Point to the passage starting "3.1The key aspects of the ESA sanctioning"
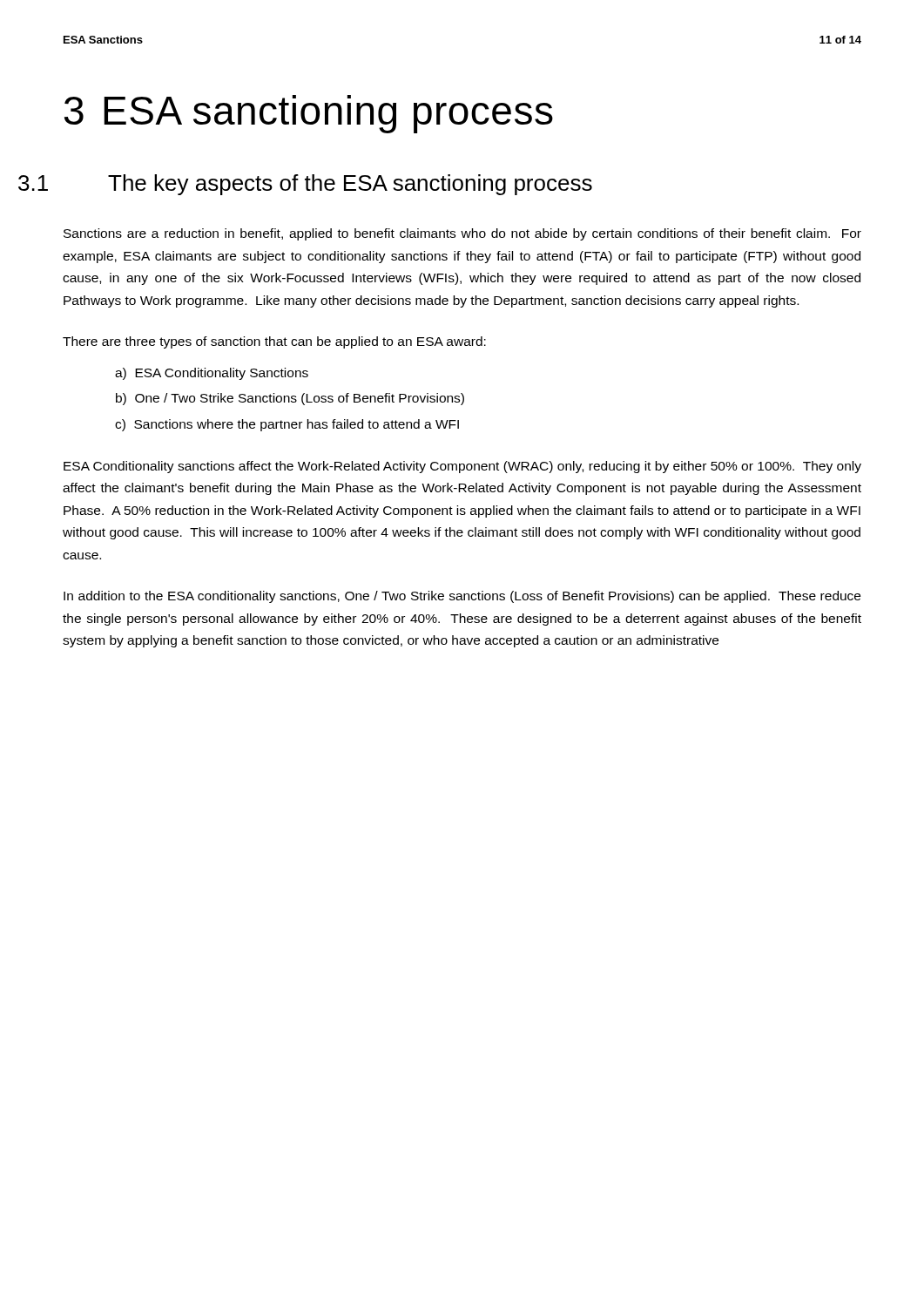924x1307 pixels. pos(328,183)
